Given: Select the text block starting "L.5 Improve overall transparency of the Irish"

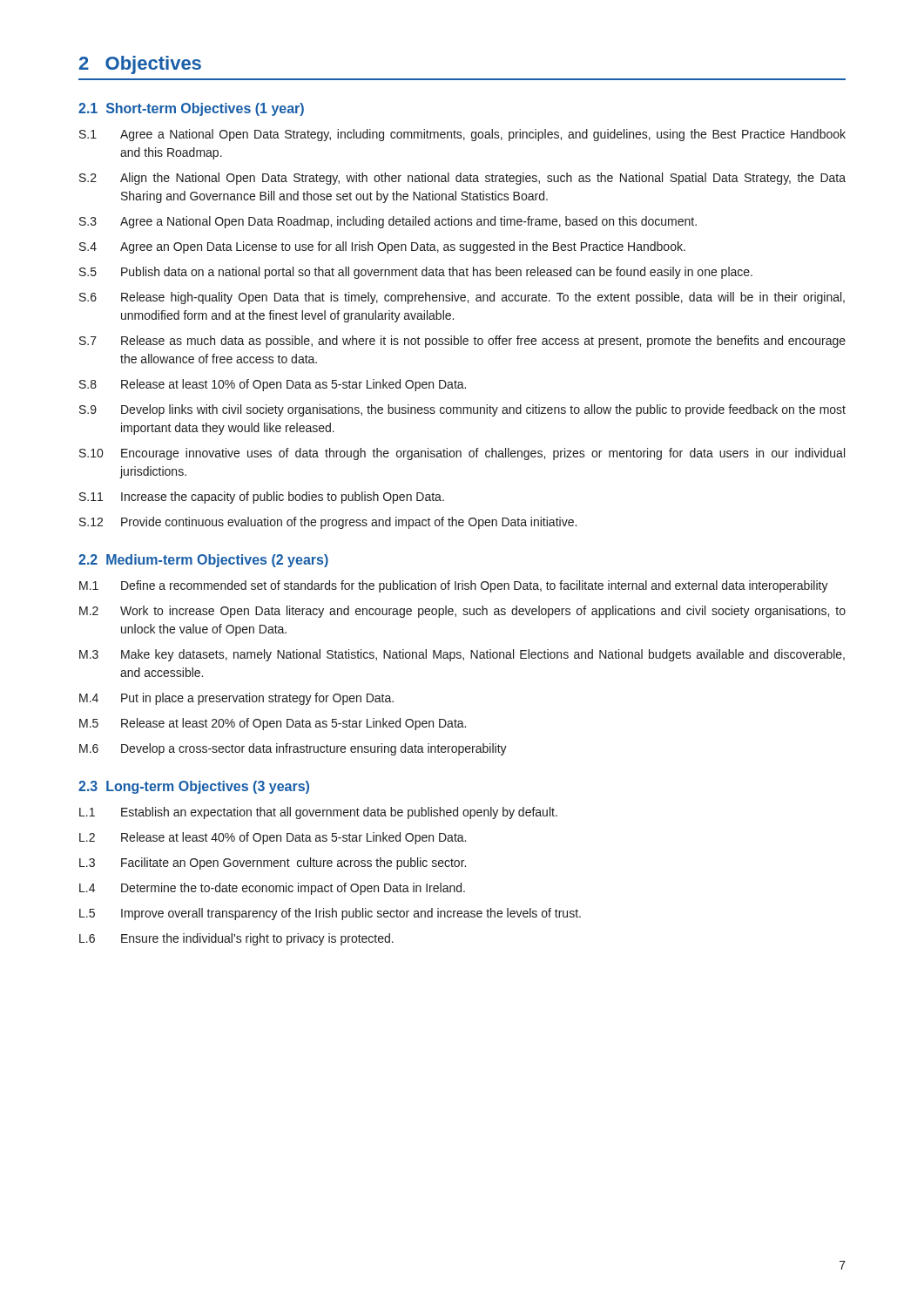Looking at the screenshot, I should (x=462, y=914).
